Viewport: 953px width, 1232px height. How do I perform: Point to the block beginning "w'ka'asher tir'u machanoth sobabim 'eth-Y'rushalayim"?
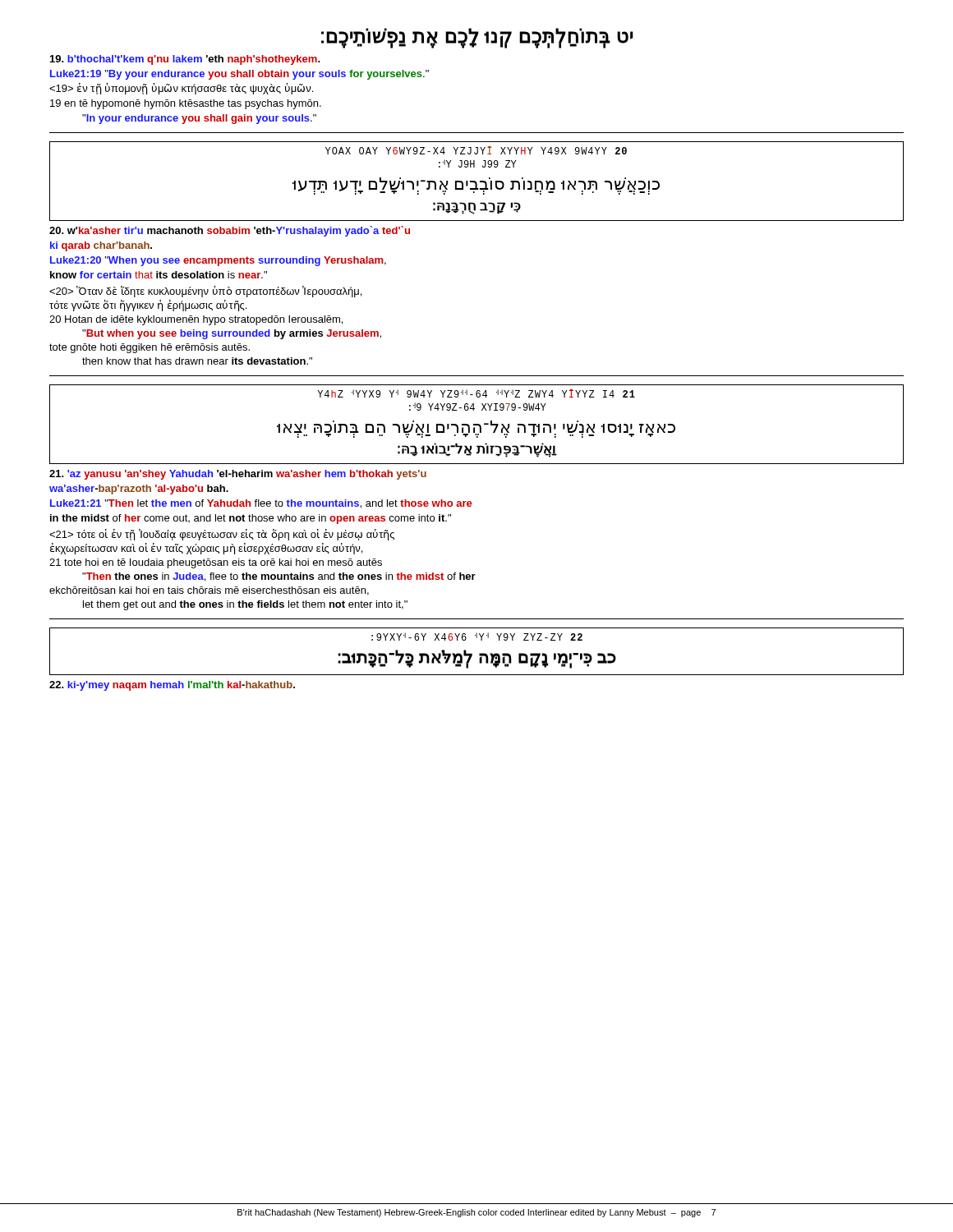click(x=230, y=230)
